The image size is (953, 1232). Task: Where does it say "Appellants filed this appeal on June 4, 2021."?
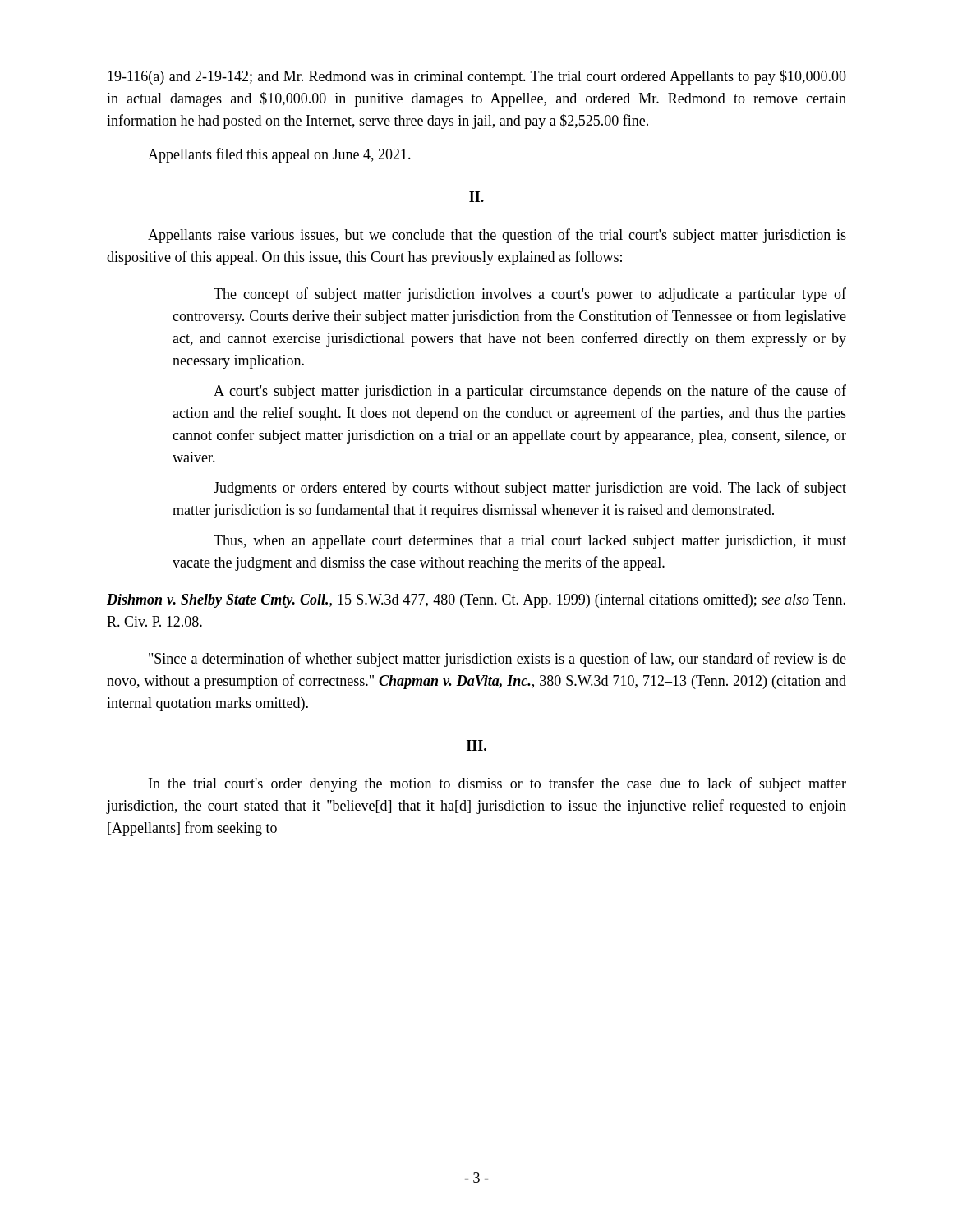click(x=280, y=154)
